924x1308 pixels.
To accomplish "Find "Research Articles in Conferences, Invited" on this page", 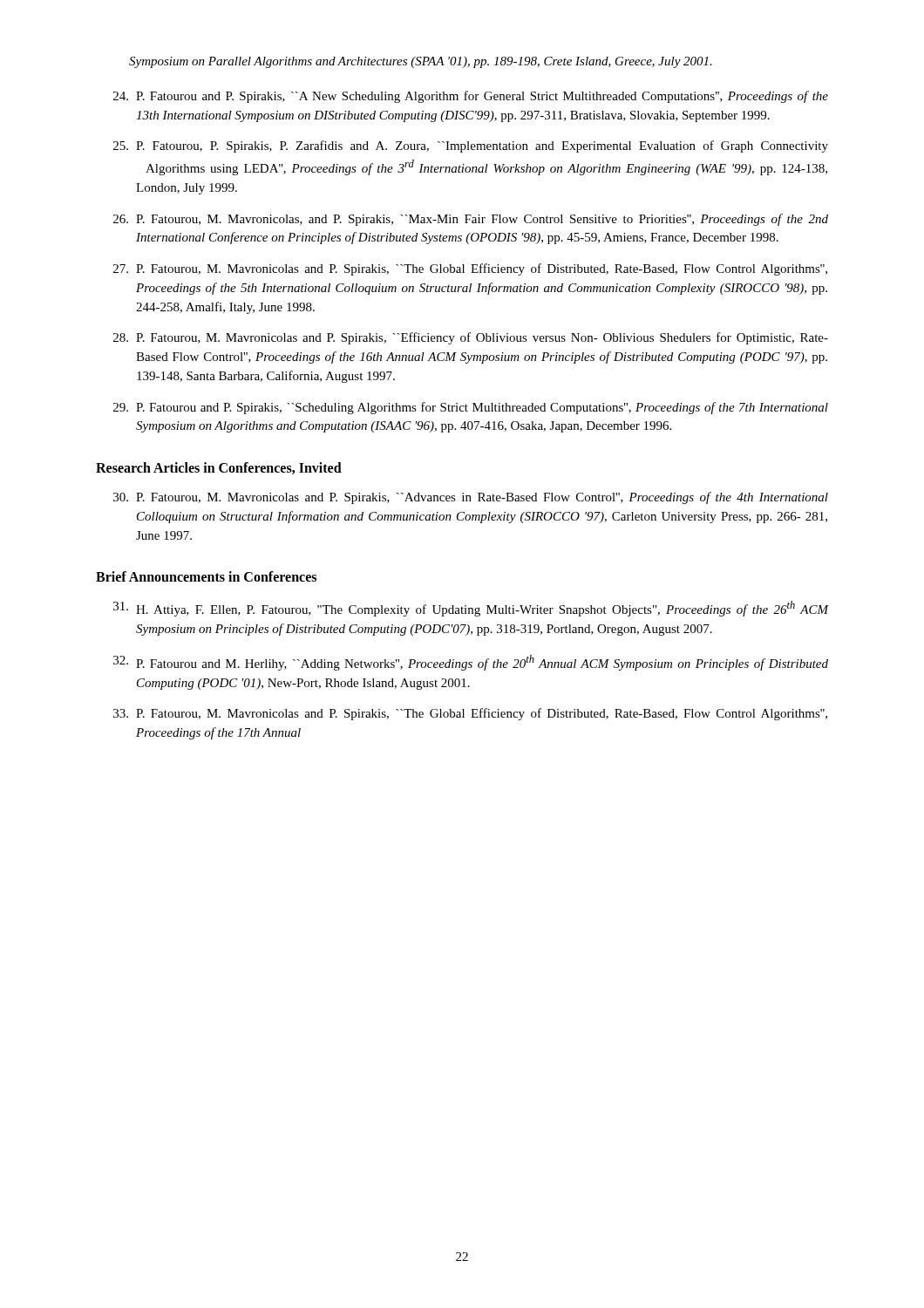I will click(x=219, y=468).
